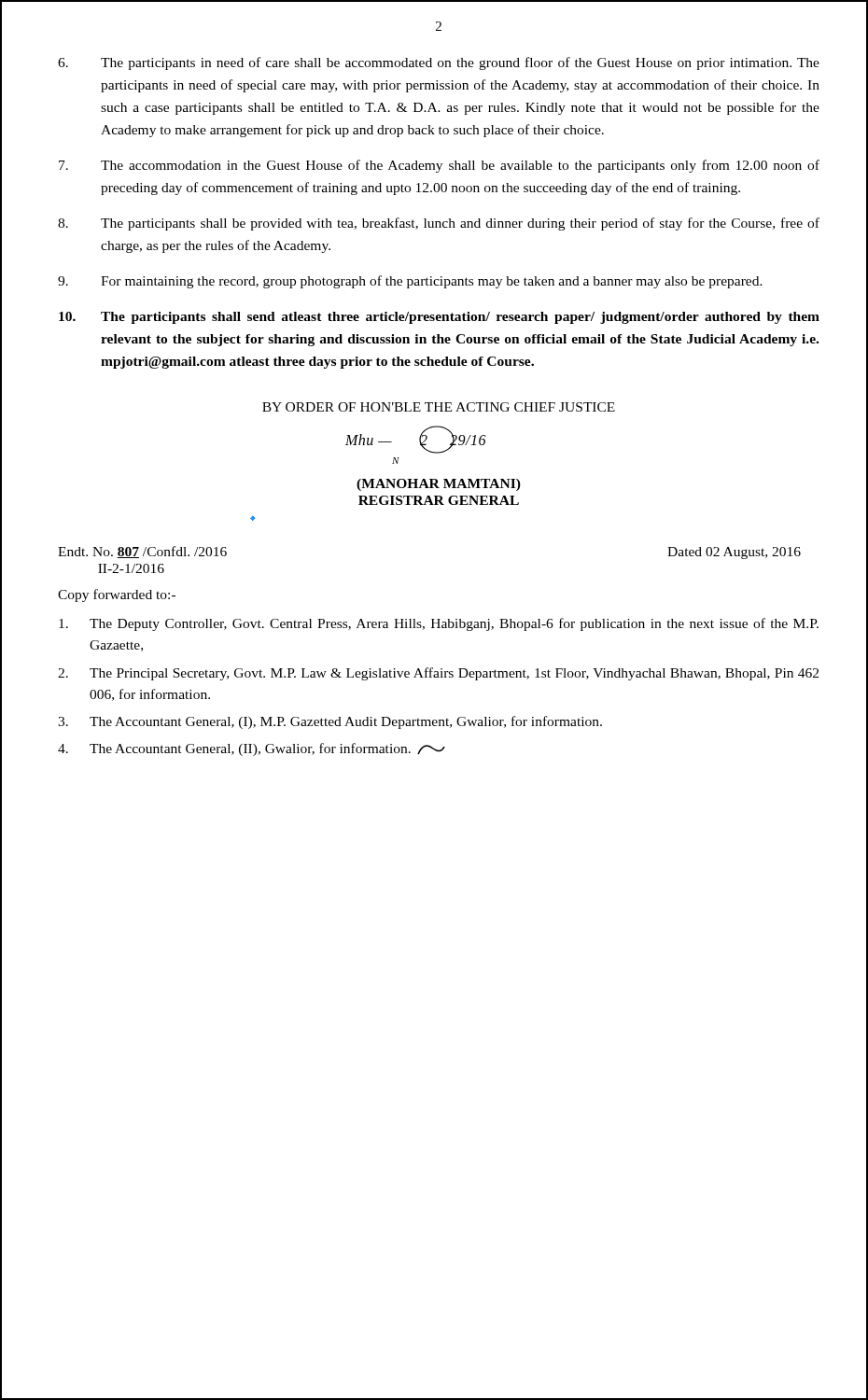
Task: Where is the passage that starts "10. The participants"?
Action: point(439,339)
